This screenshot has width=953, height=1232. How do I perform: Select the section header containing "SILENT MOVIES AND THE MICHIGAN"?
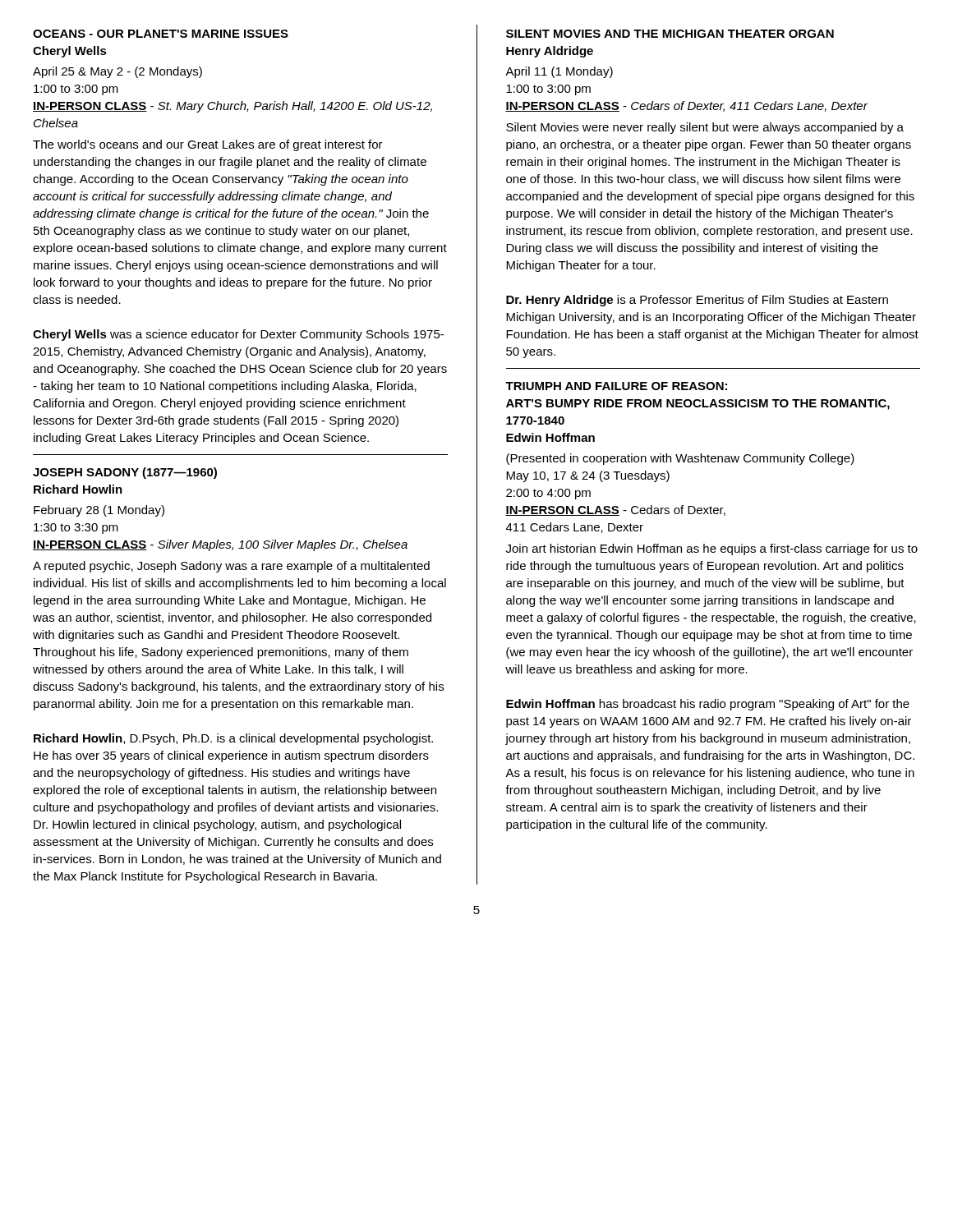(670, 42)
